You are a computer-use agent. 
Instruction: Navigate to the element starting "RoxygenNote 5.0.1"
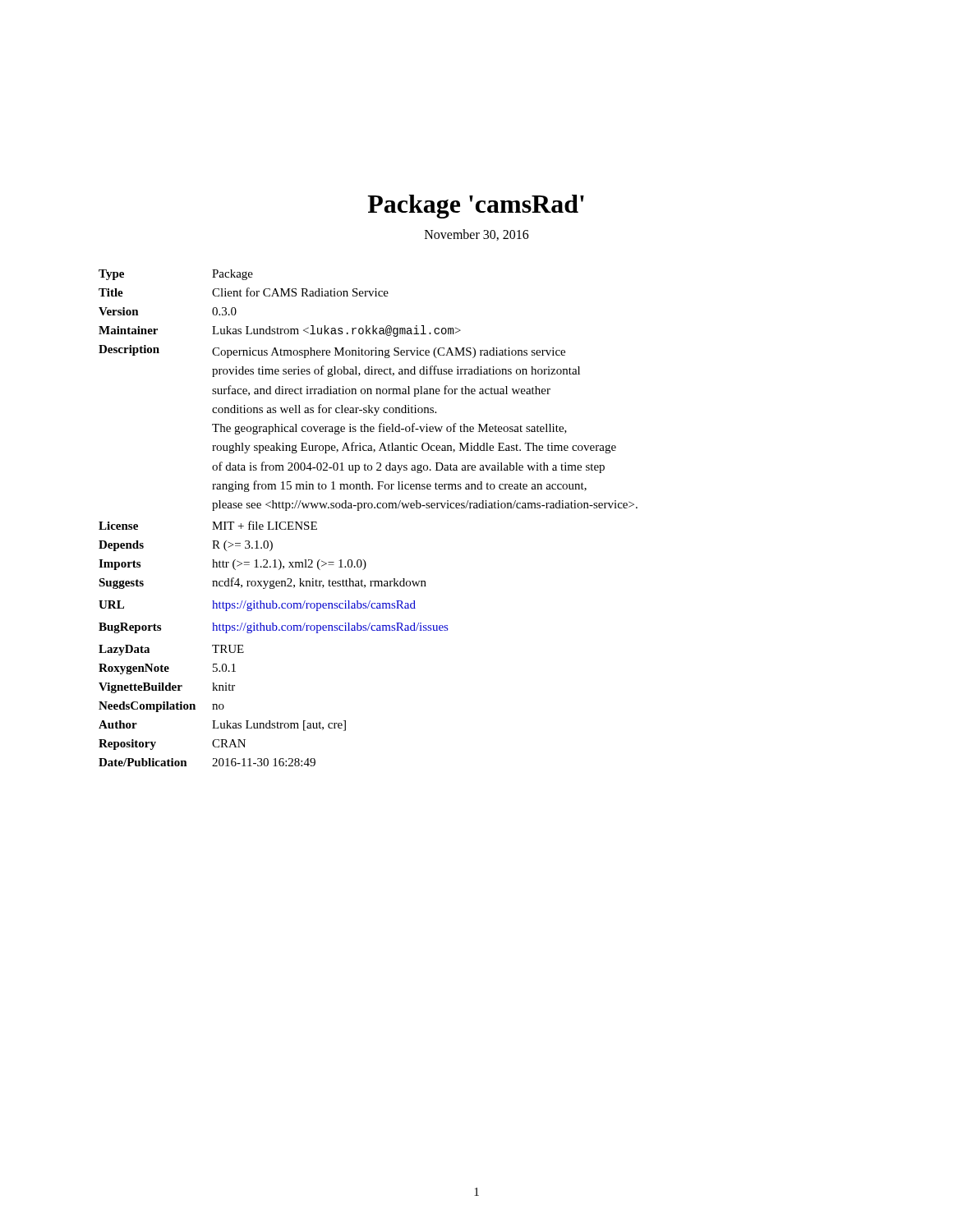coord(168,668)
